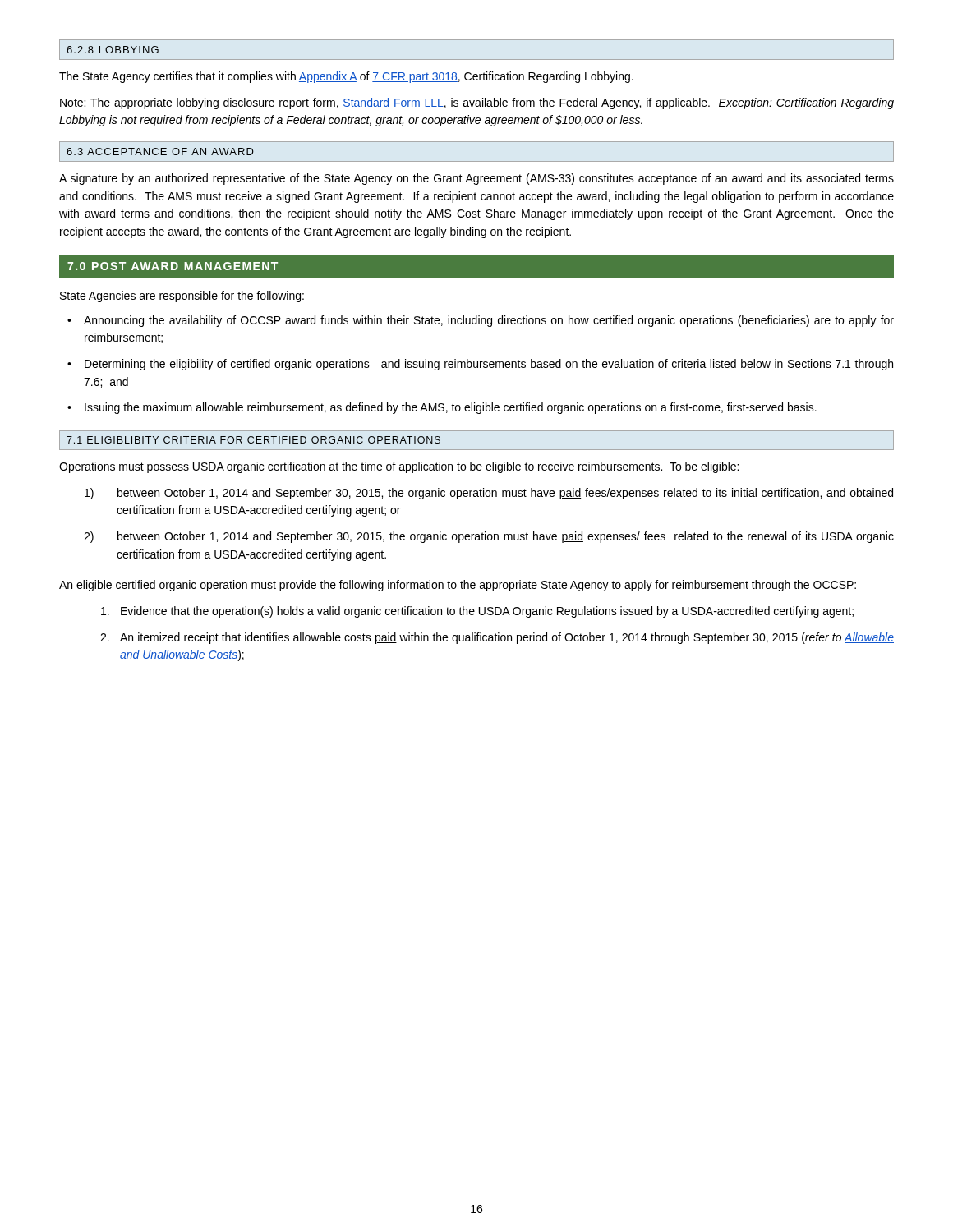This screenshot has width=953, height=1232.
Task: Locate the text "6.2.8 LOBBYING"
Action: coord(113,50)
